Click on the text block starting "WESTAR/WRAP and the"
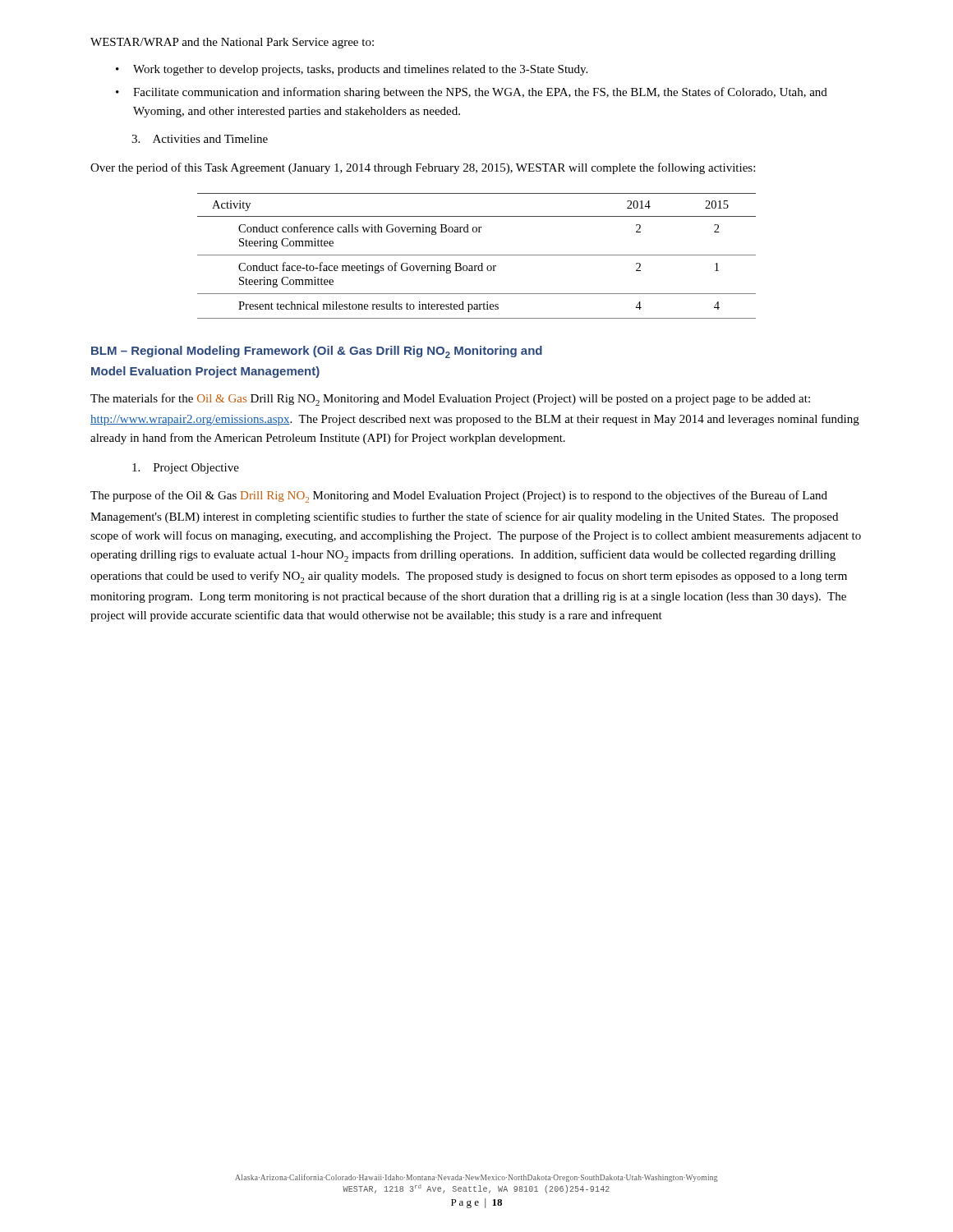 (x=233, y=42)
